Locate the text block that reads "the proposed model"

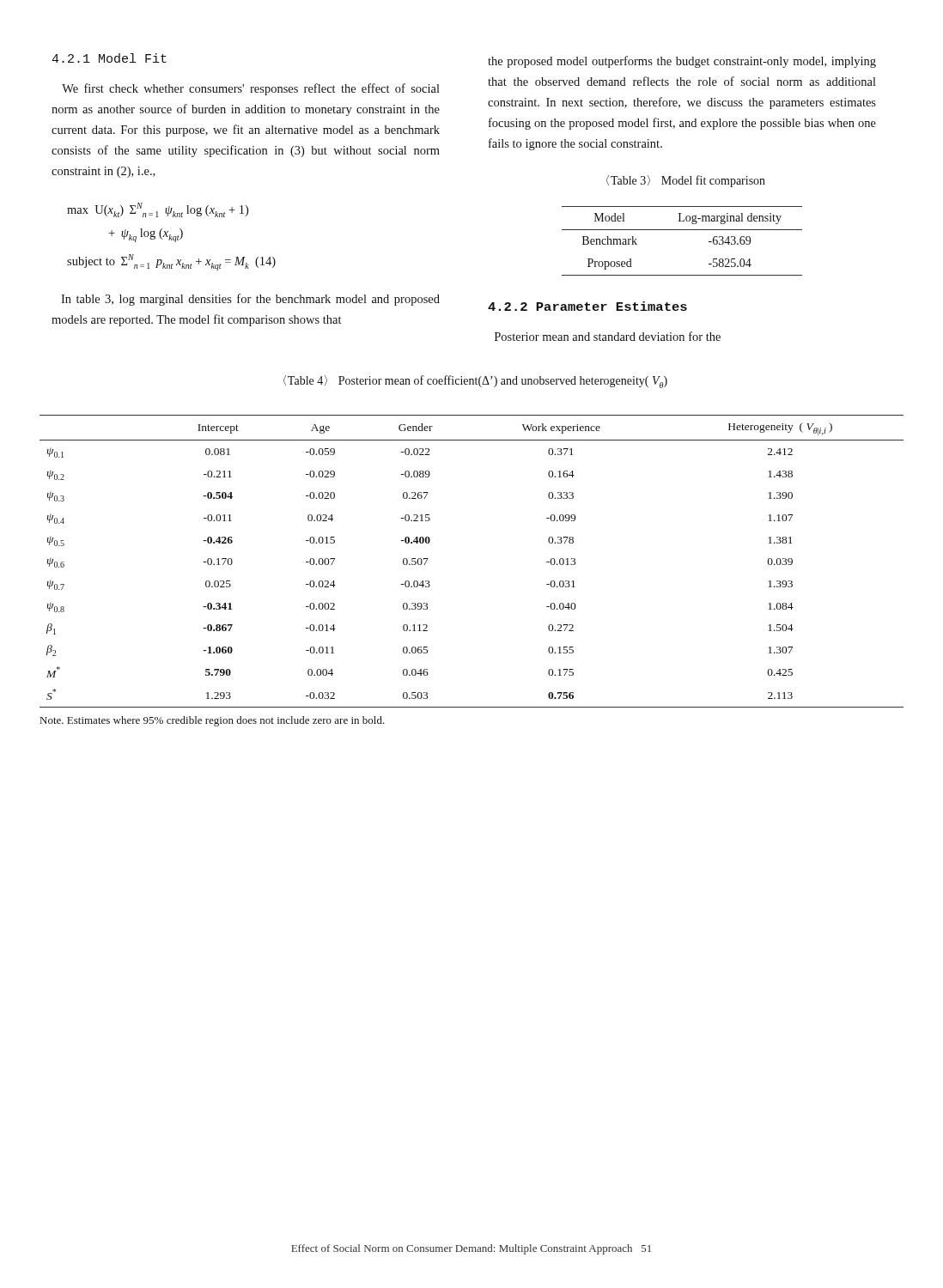pyautogui.click(x=682, y=102)
